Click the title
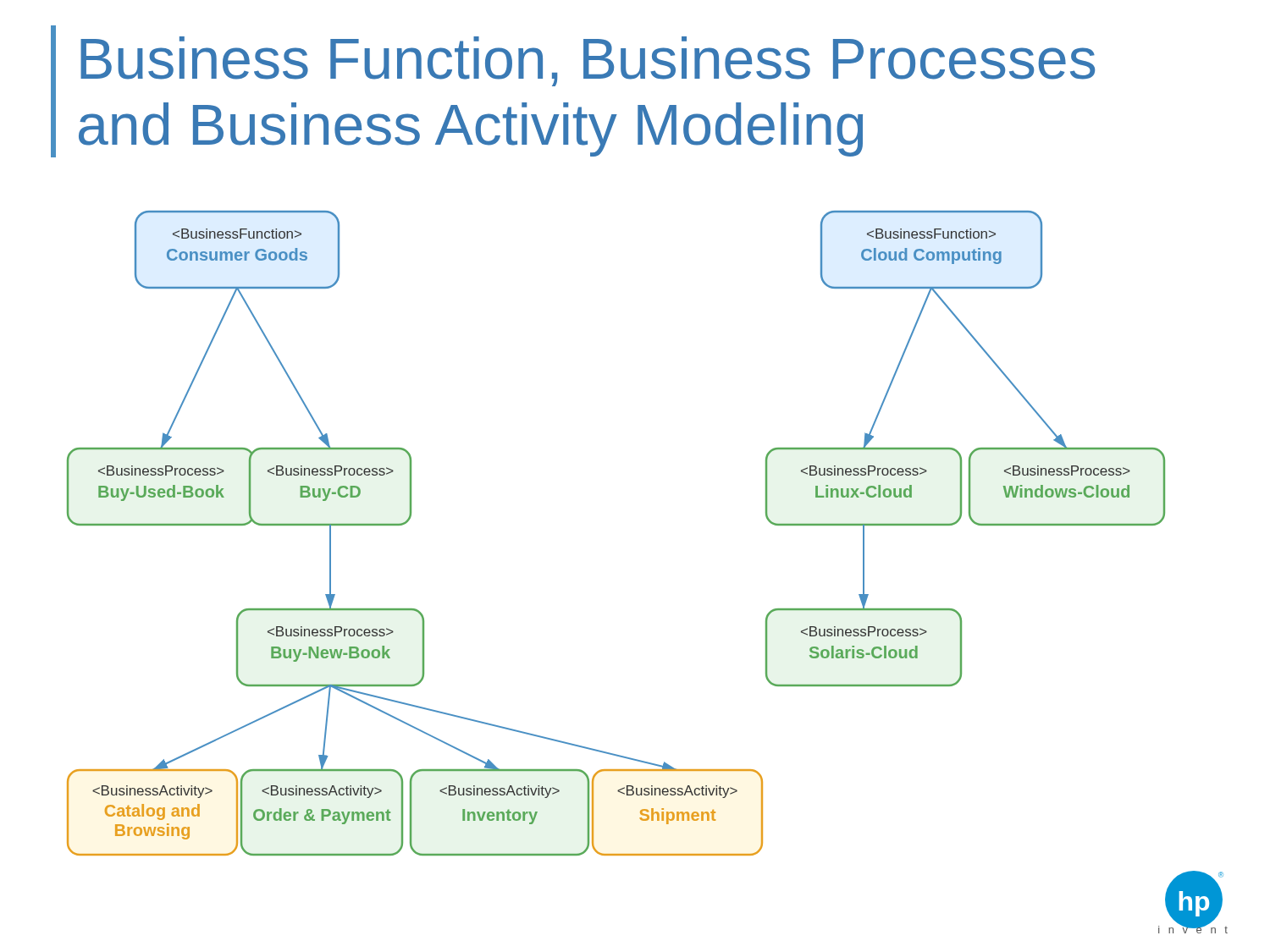The height and width of the screenshot is (952, 1270). [x=587, y=92]
